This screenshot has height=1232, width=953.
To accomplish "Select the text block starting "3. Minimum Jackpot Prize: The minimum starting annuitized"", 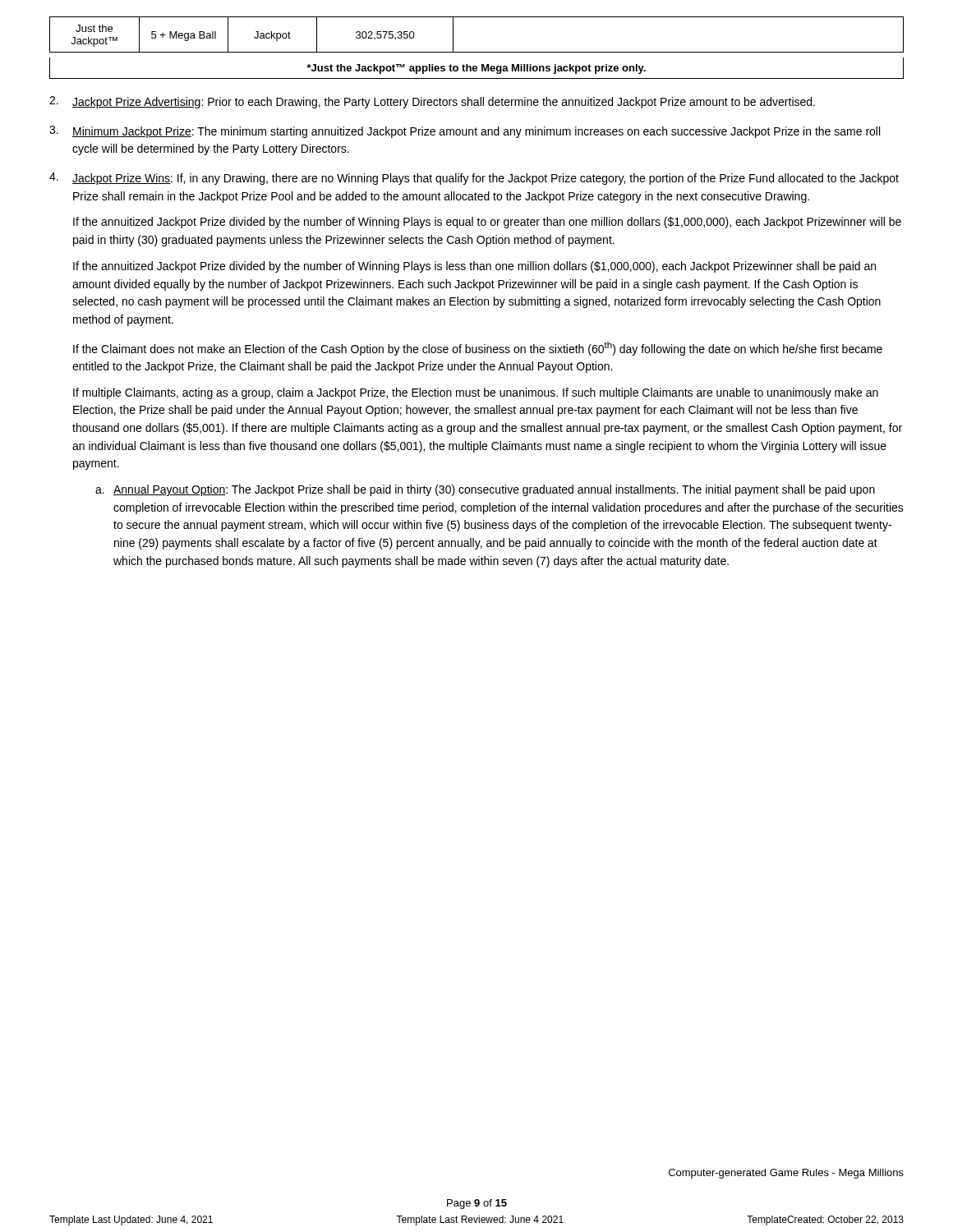I will [476, 141].
